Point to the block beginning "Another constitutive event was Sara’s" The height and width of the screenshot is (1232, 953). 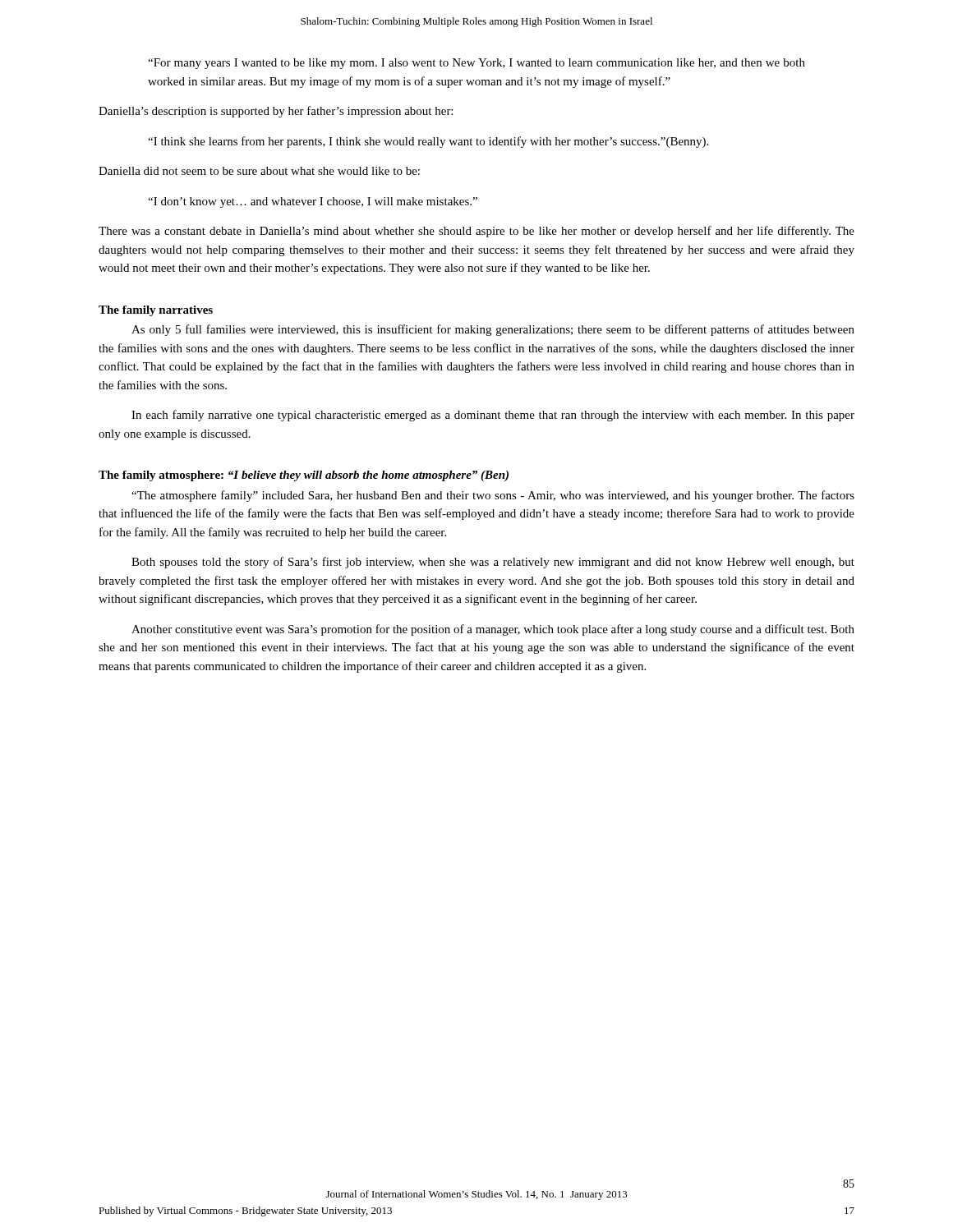(476, 647)
